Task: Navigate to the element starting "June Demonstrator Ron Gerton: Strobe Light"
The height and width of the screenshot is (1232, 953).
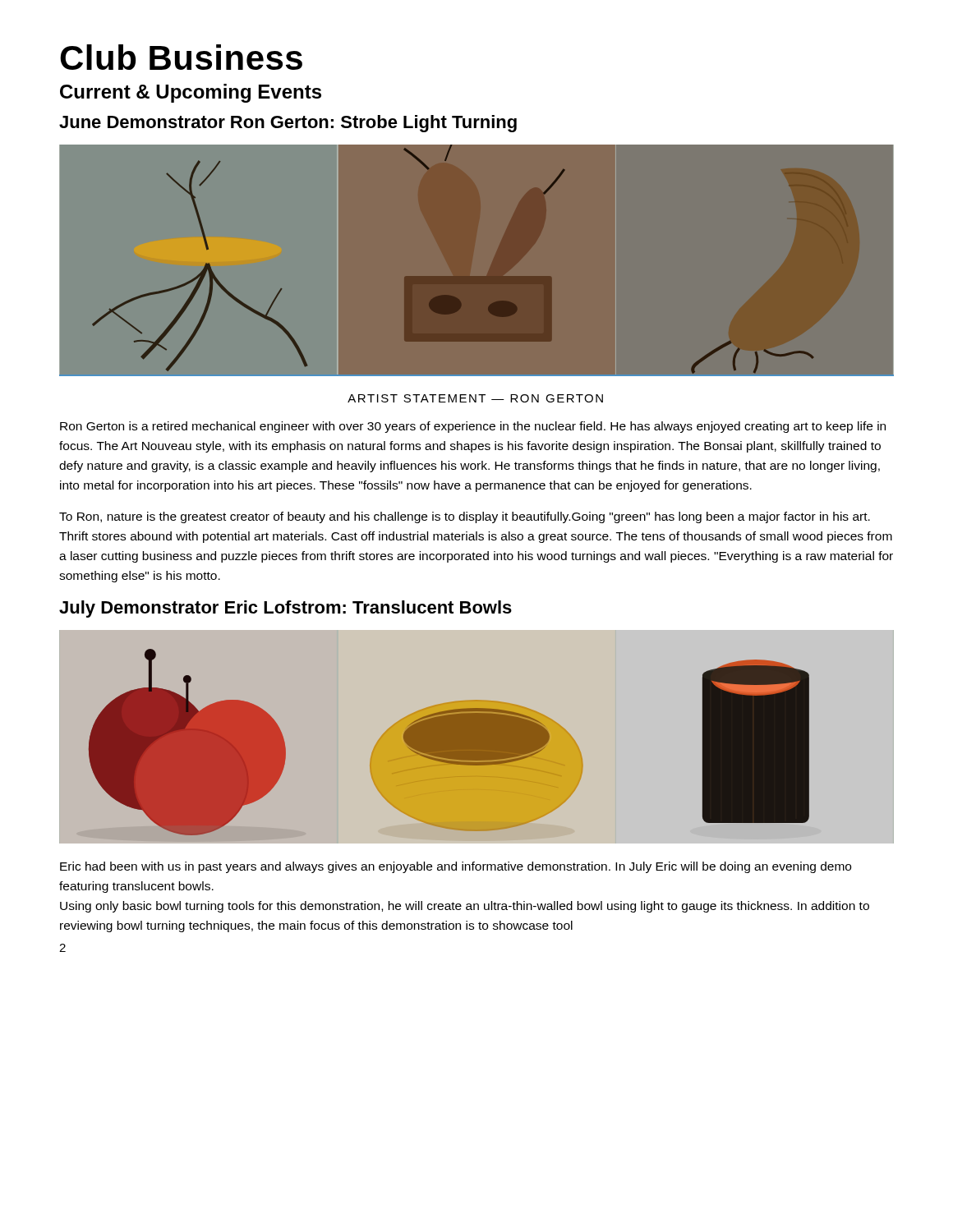Action: tap(476, 123)
